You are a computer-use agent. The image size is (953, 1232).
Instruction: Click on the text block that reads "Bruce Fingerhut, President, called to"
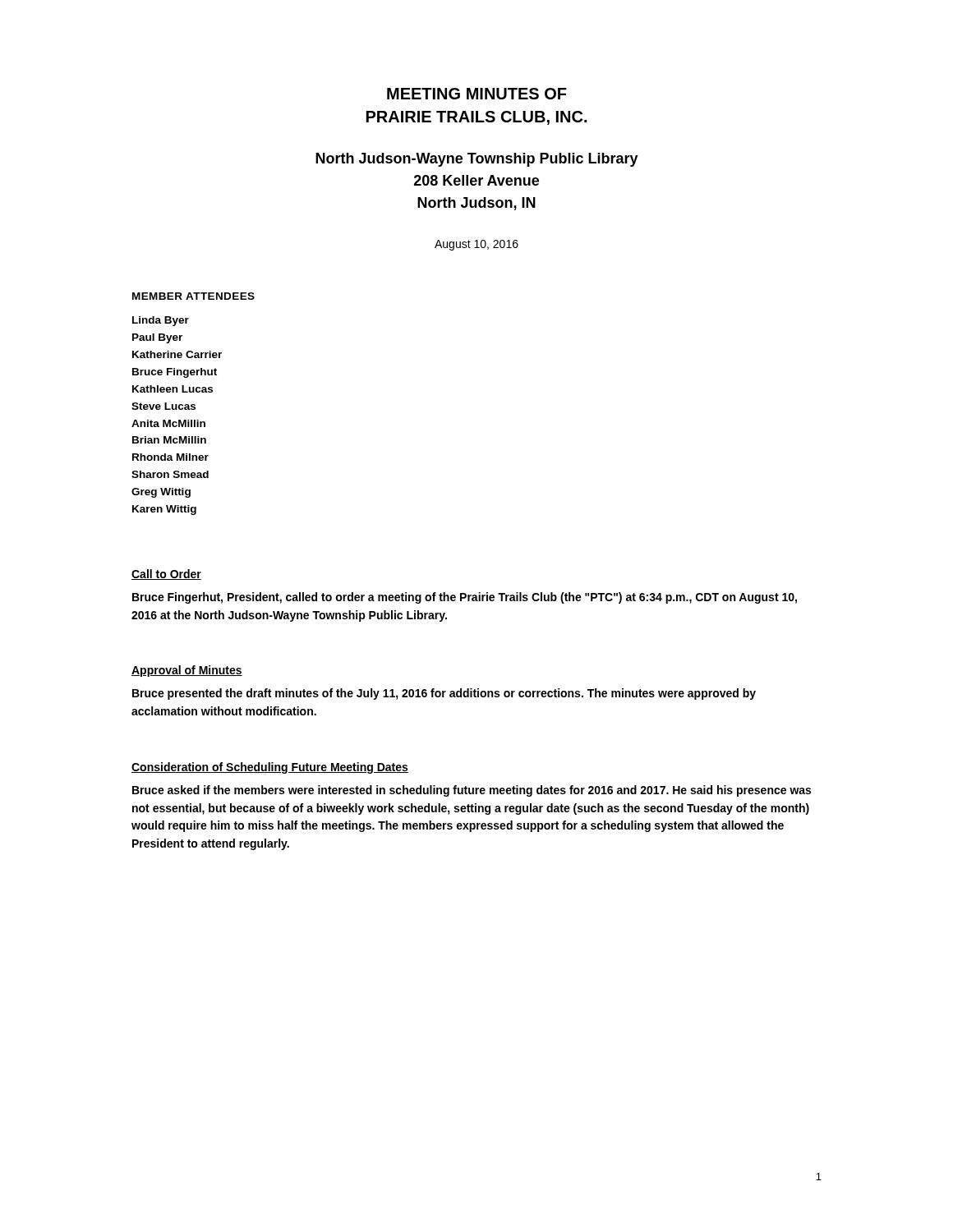[465, 606]
